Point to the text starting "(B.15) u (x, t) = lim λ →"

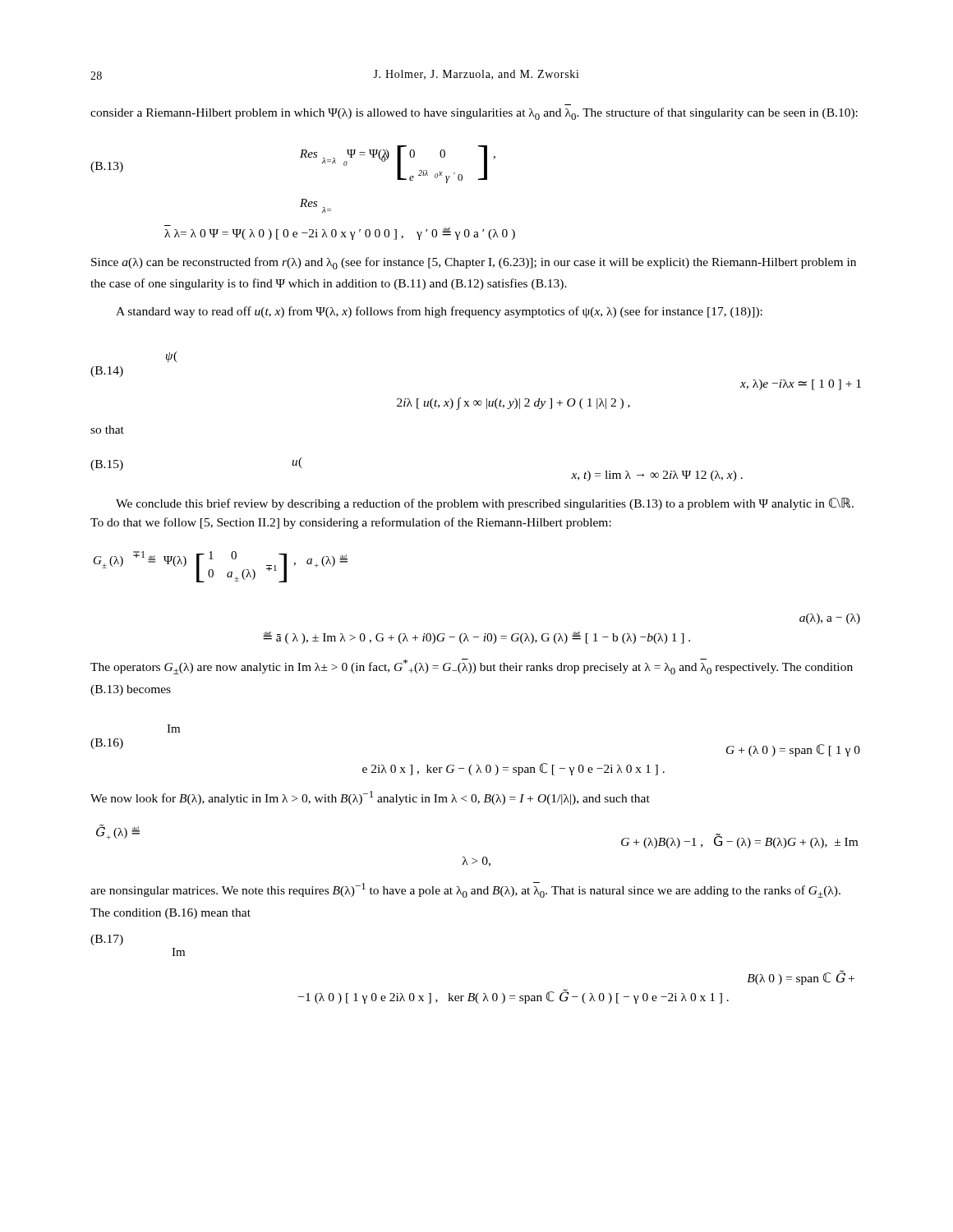click(x=120, y=470)
